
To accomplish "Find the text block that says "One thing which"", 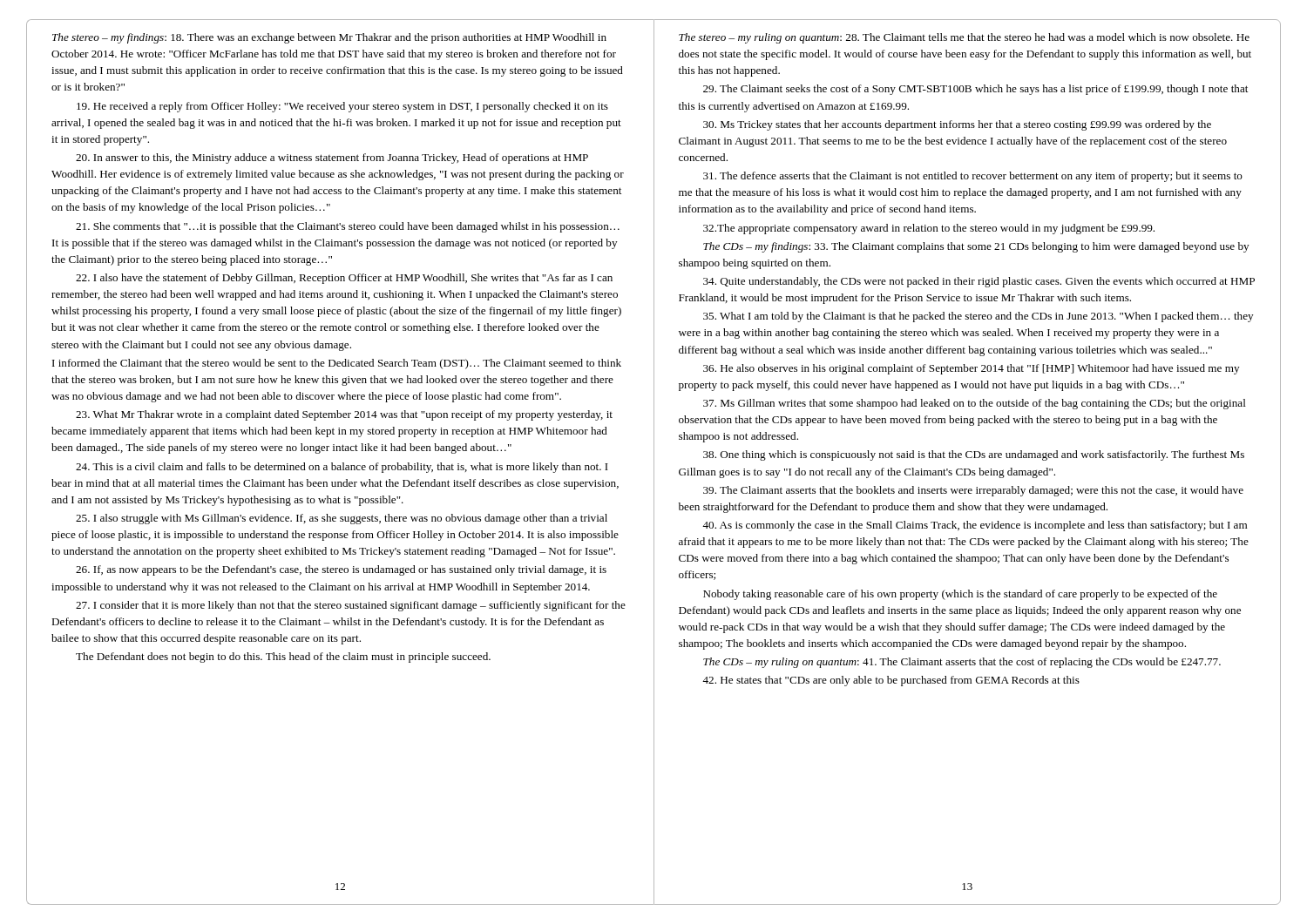I will (967, 463).
